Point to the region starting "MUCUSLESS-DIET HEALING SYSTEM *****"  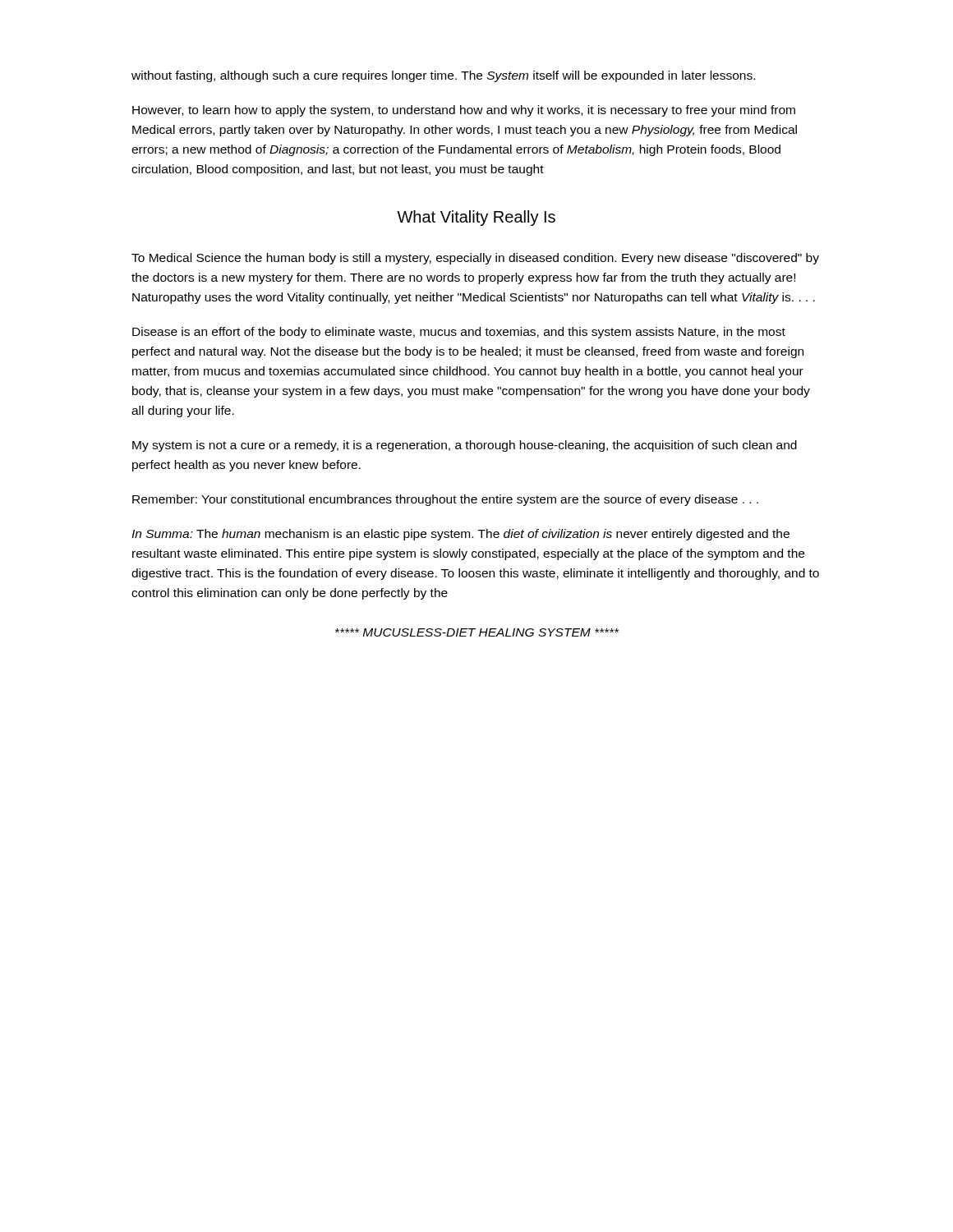click(476, 632)
